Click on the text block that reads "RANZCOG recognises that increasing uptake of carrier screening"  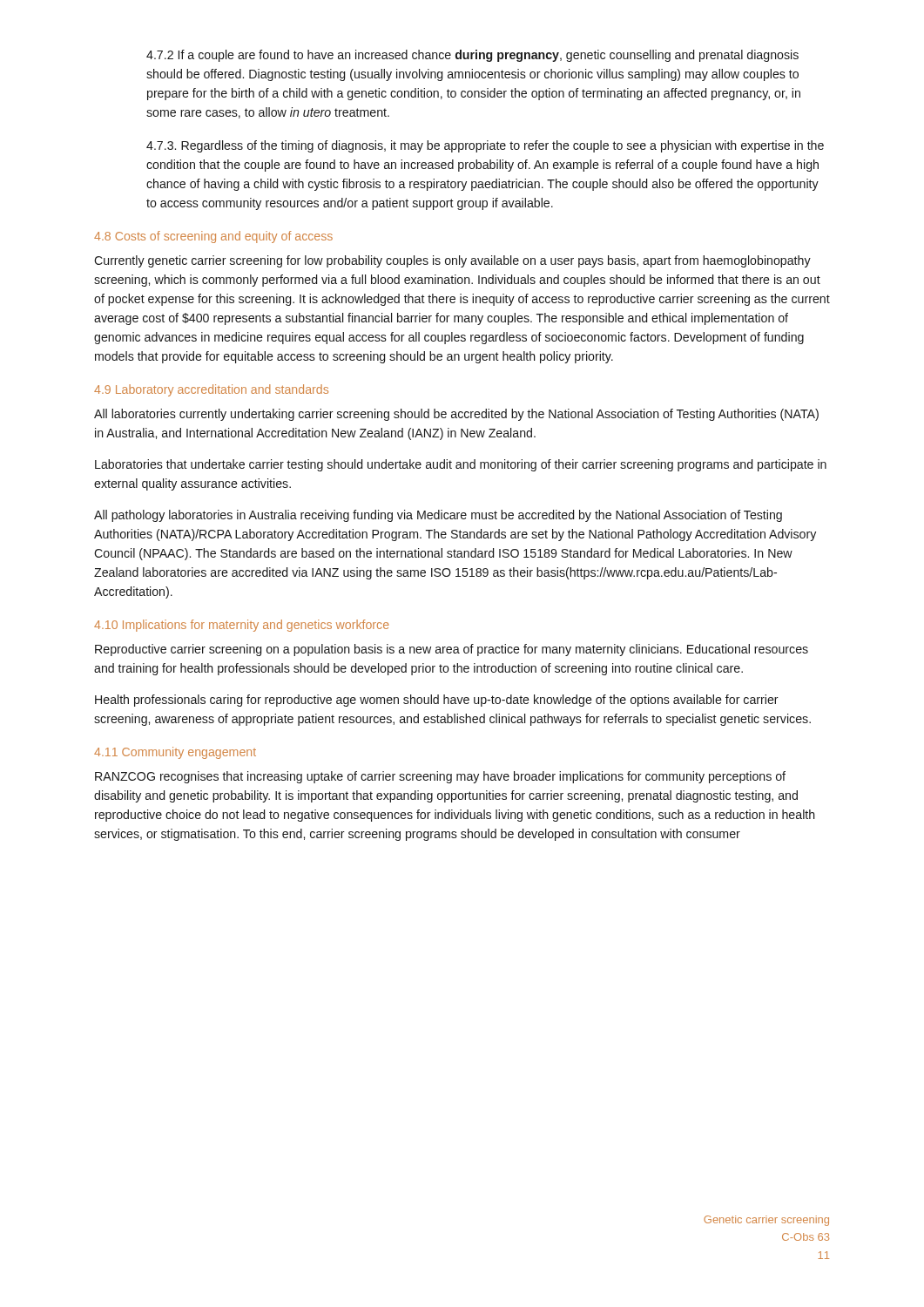(x=462, y=805)
